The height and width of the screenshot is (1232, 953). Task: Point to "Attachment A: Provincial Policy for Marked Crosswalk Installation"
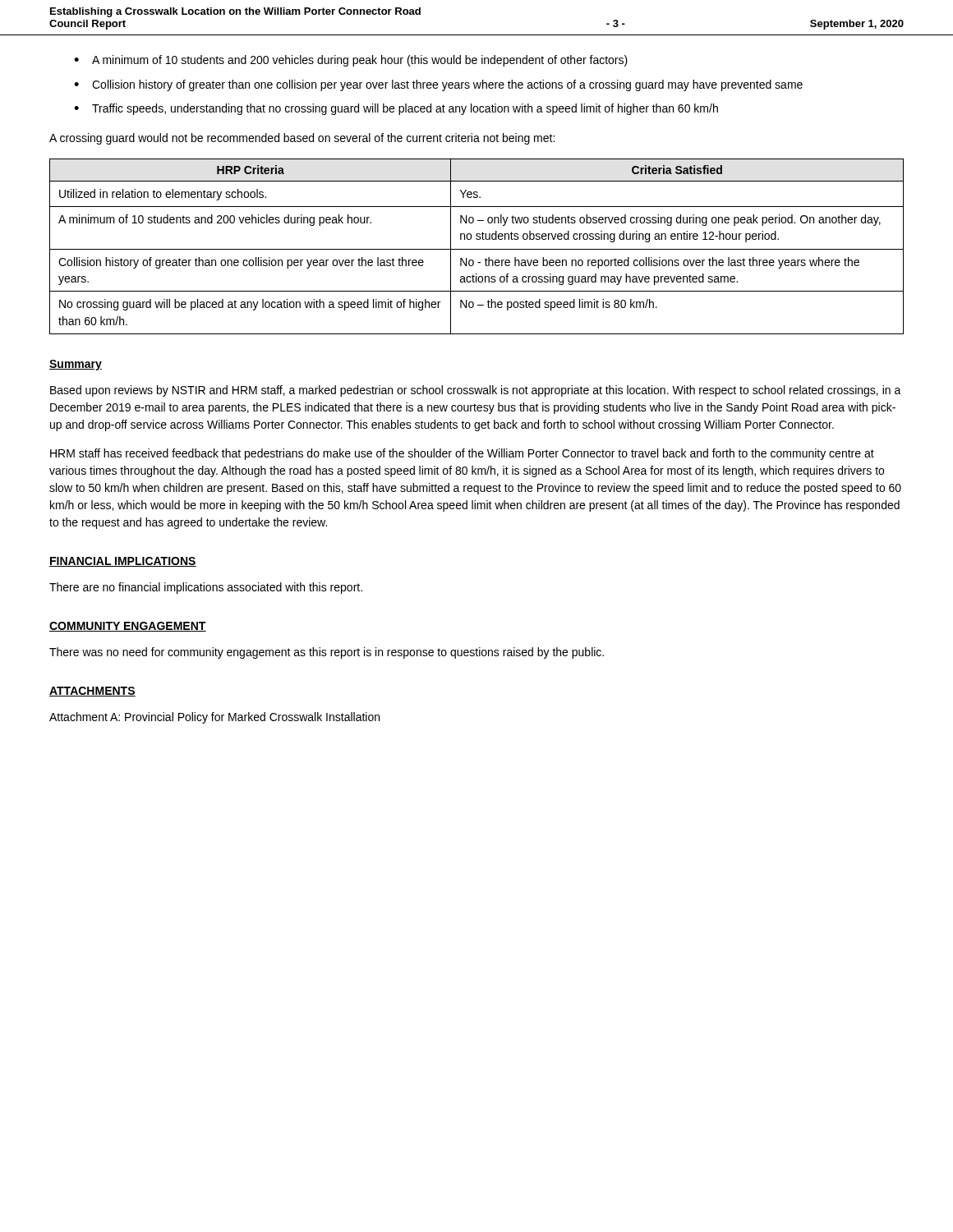click(x=215, y=717)
